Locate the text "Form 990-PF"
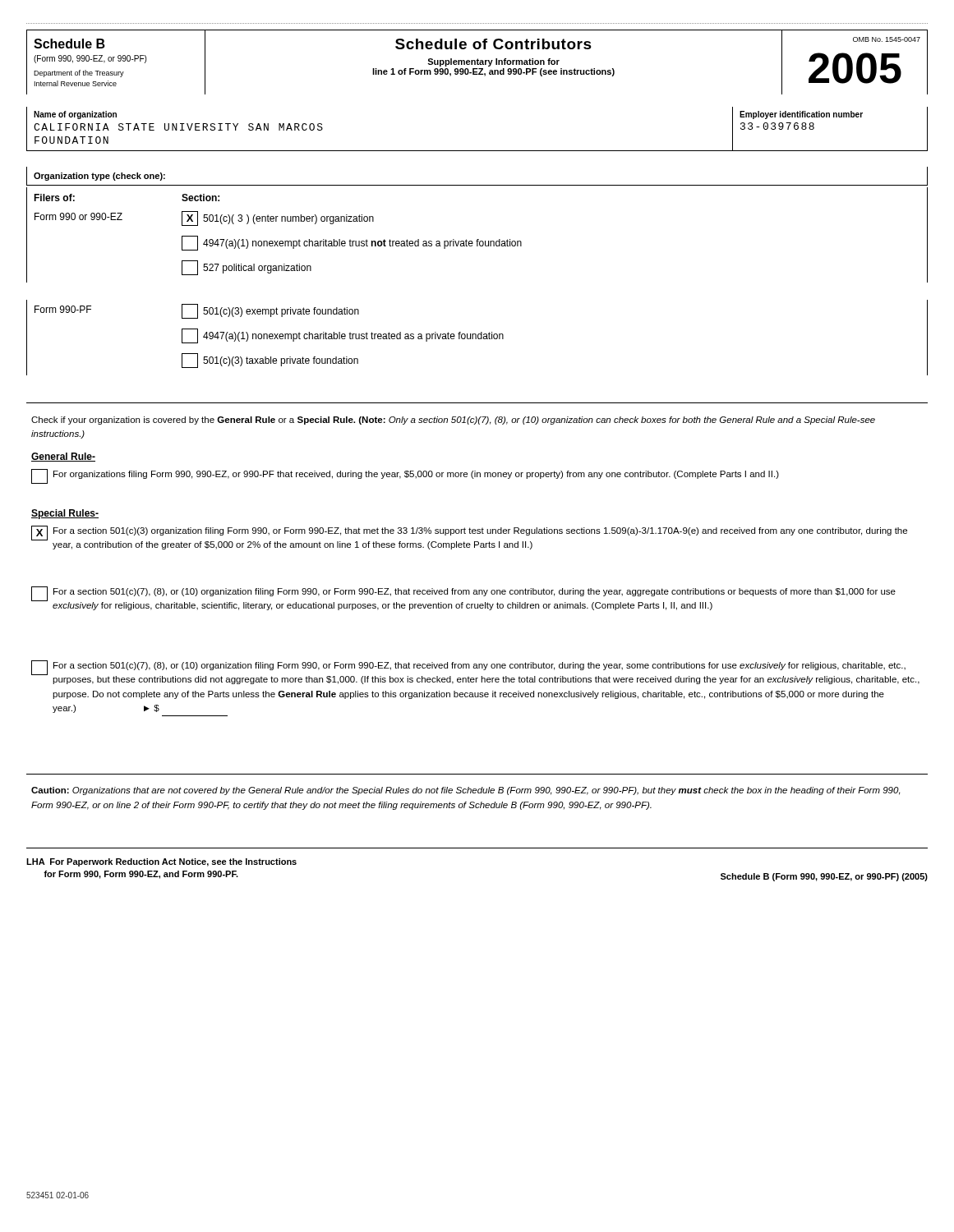The image size is (954, 1232). tap(63, 310)
